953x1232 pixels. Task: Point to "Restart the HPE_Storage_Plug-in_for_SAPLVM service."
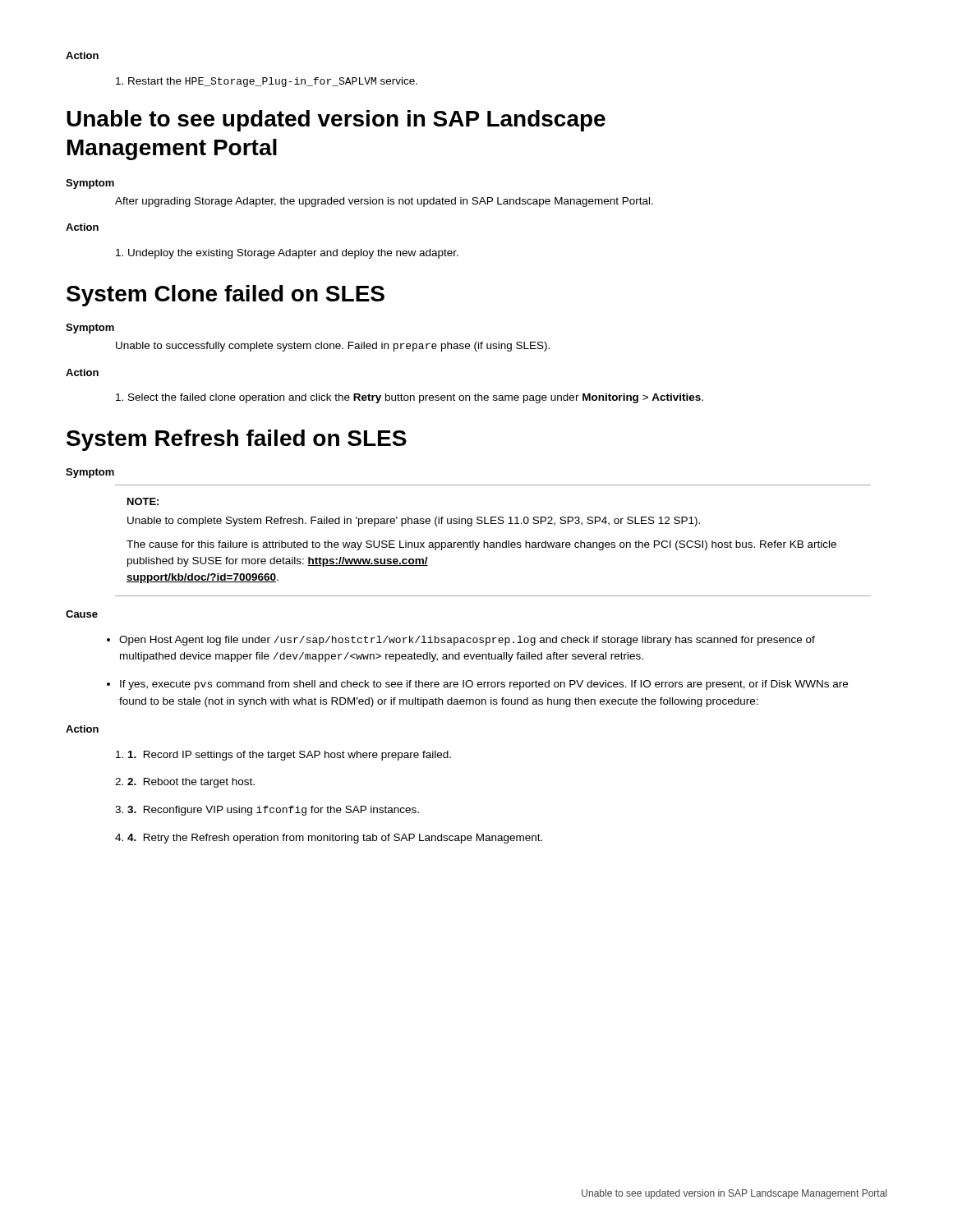267,82
